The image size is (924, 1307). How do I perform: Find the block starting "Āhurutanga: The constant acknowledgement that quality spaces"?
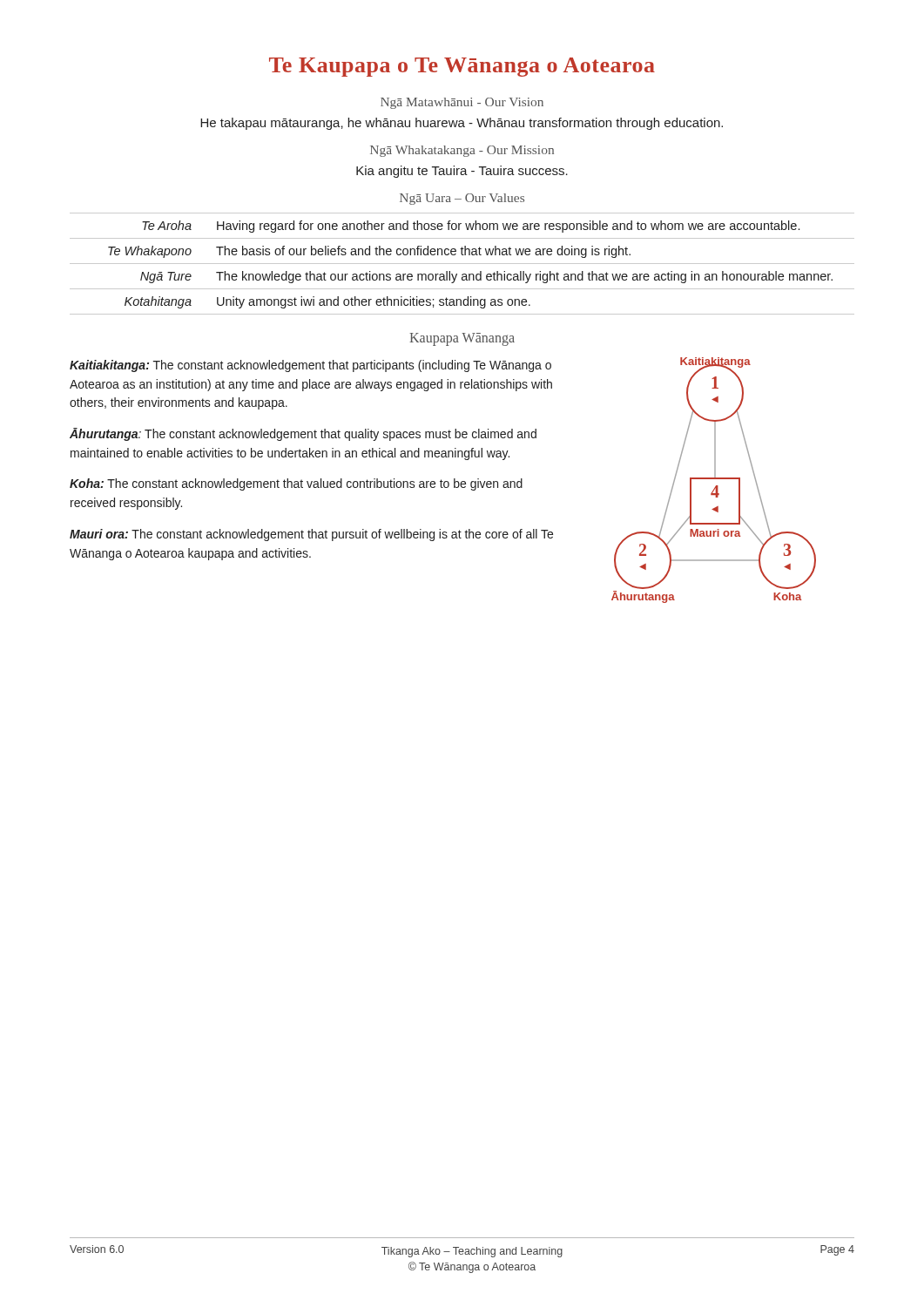(x=314, y=444)
